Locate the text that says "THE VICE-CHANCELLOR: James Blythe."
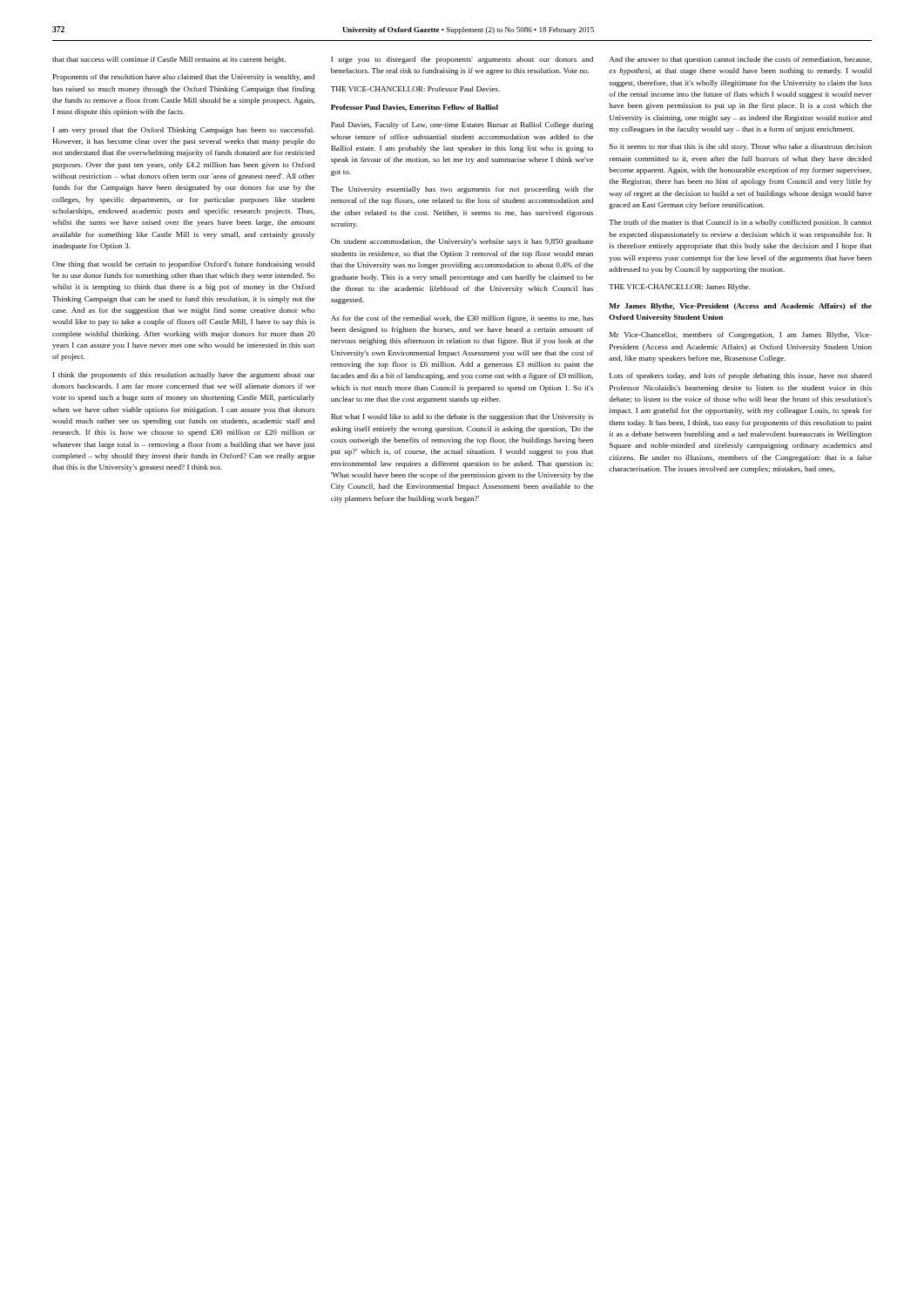Image resolution: width=924 pixels, height=1307 pixels. click(740, 287)
